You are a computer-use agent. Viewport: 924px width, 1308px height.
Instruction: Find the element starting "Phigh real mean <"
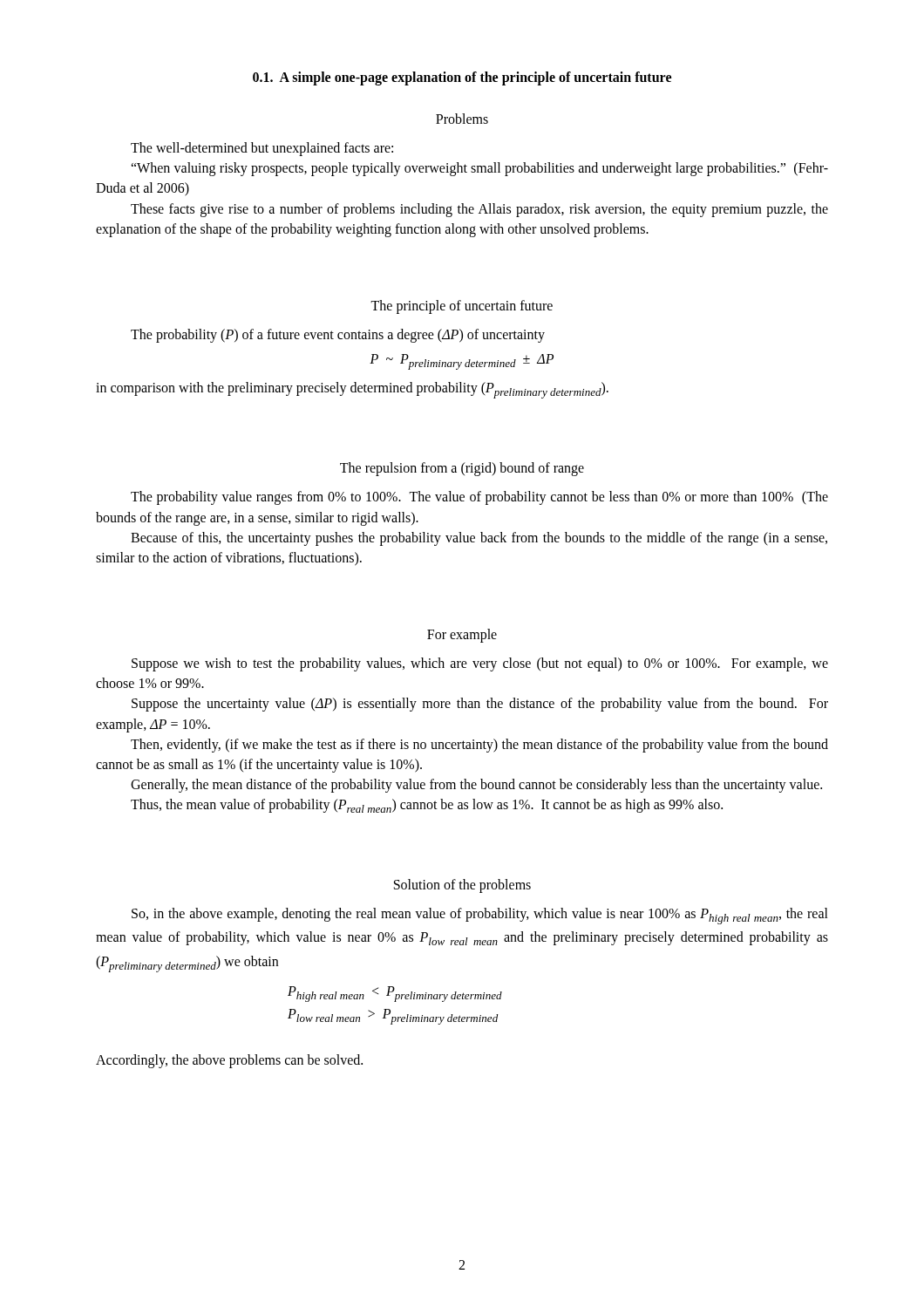point(395,992)
